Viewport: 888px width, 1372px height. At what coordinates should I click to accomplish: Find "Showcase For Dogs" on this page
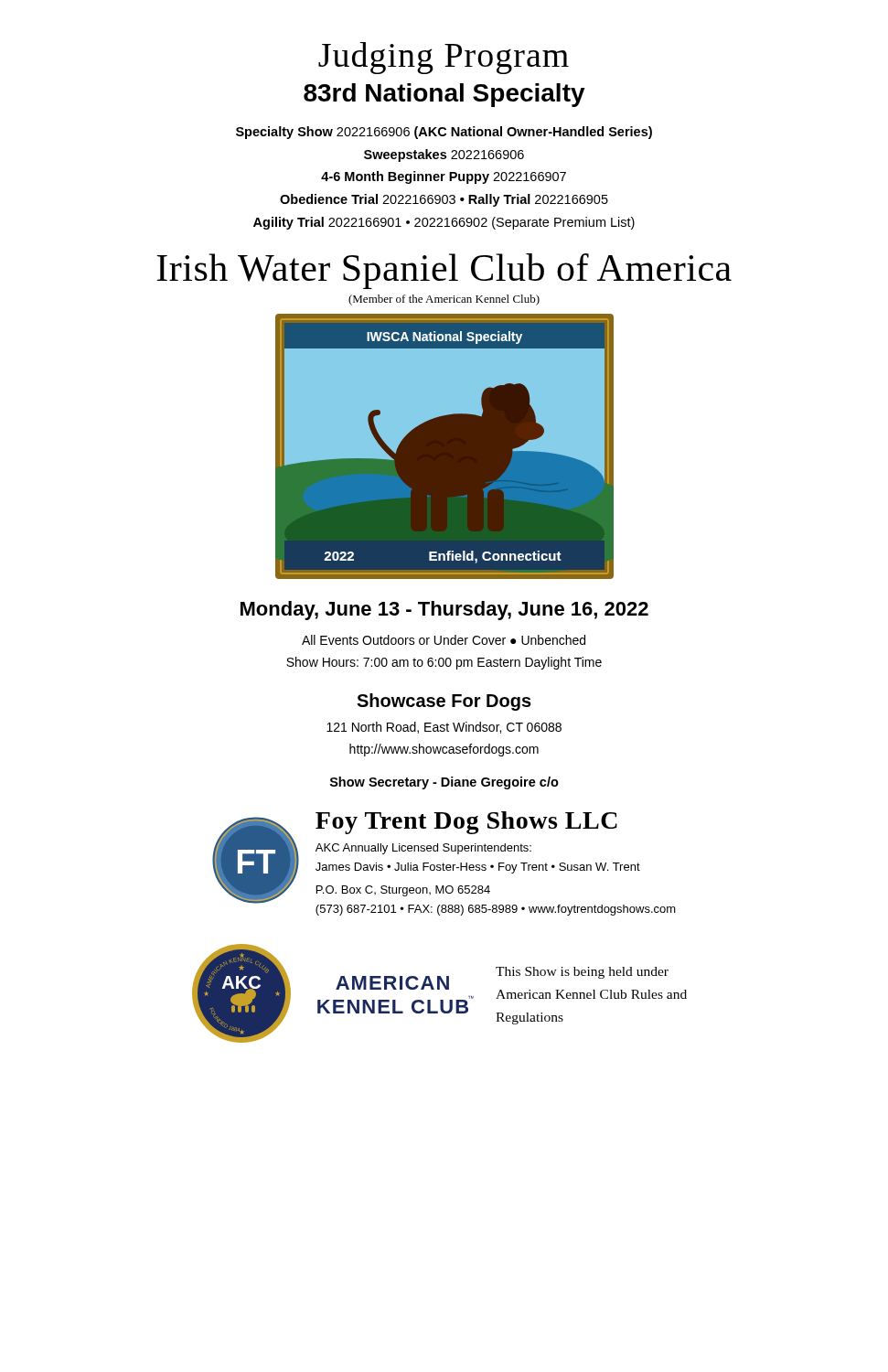444,701
